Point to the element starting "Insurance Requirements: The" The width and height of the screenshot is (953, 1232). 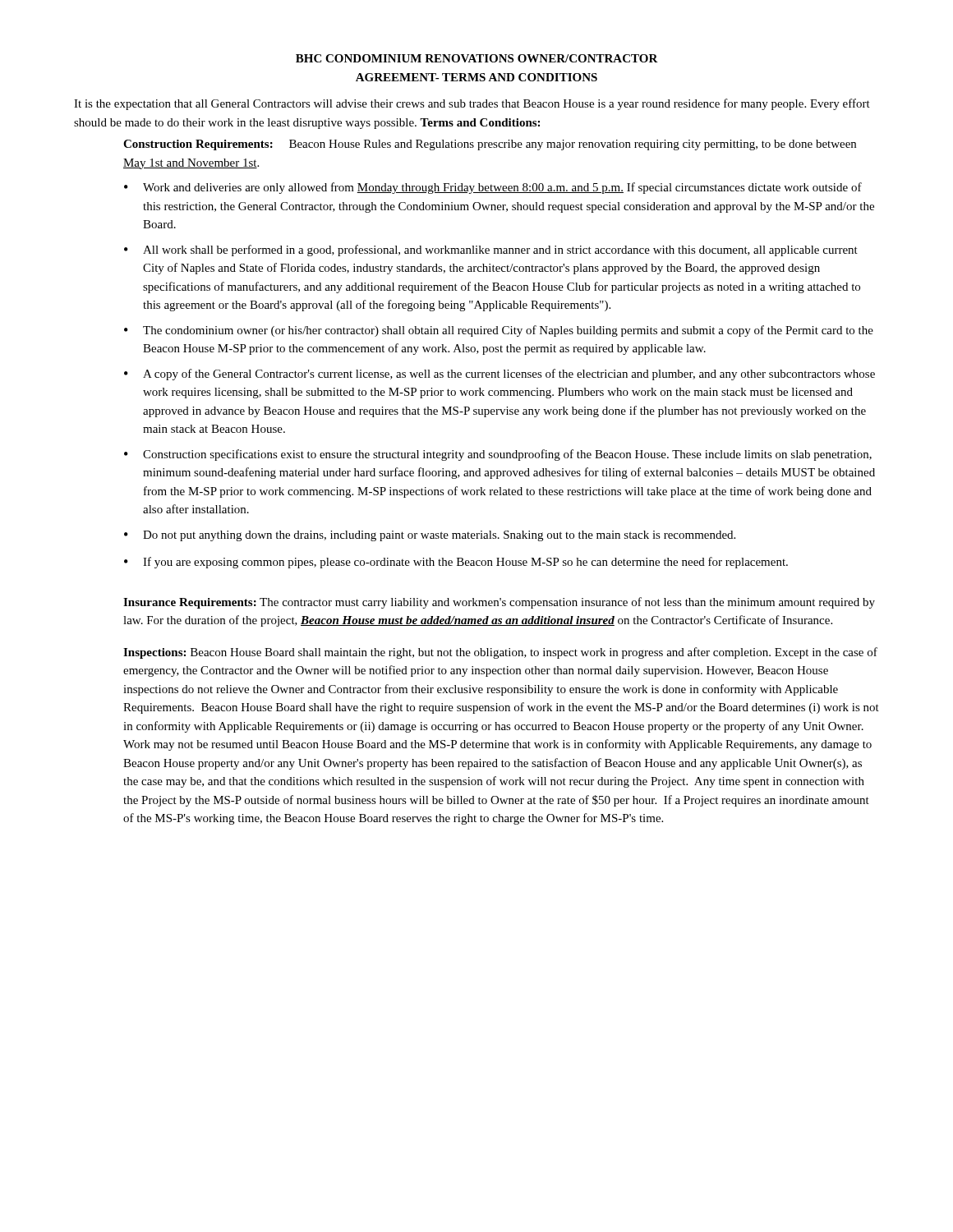499,611
